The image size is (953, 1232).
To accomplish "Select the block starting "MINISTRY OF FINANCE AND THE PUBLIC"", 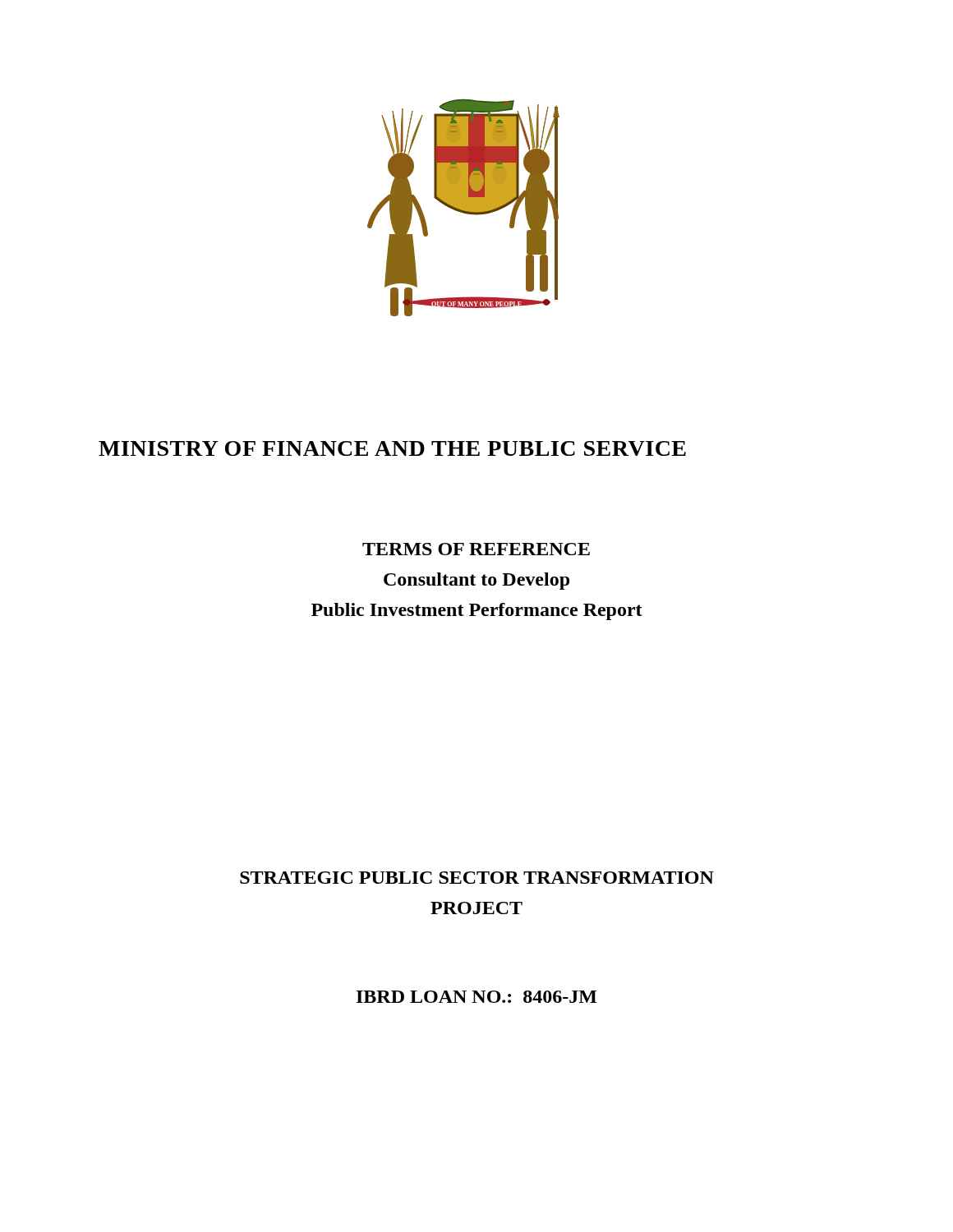I will pos(526,448).
